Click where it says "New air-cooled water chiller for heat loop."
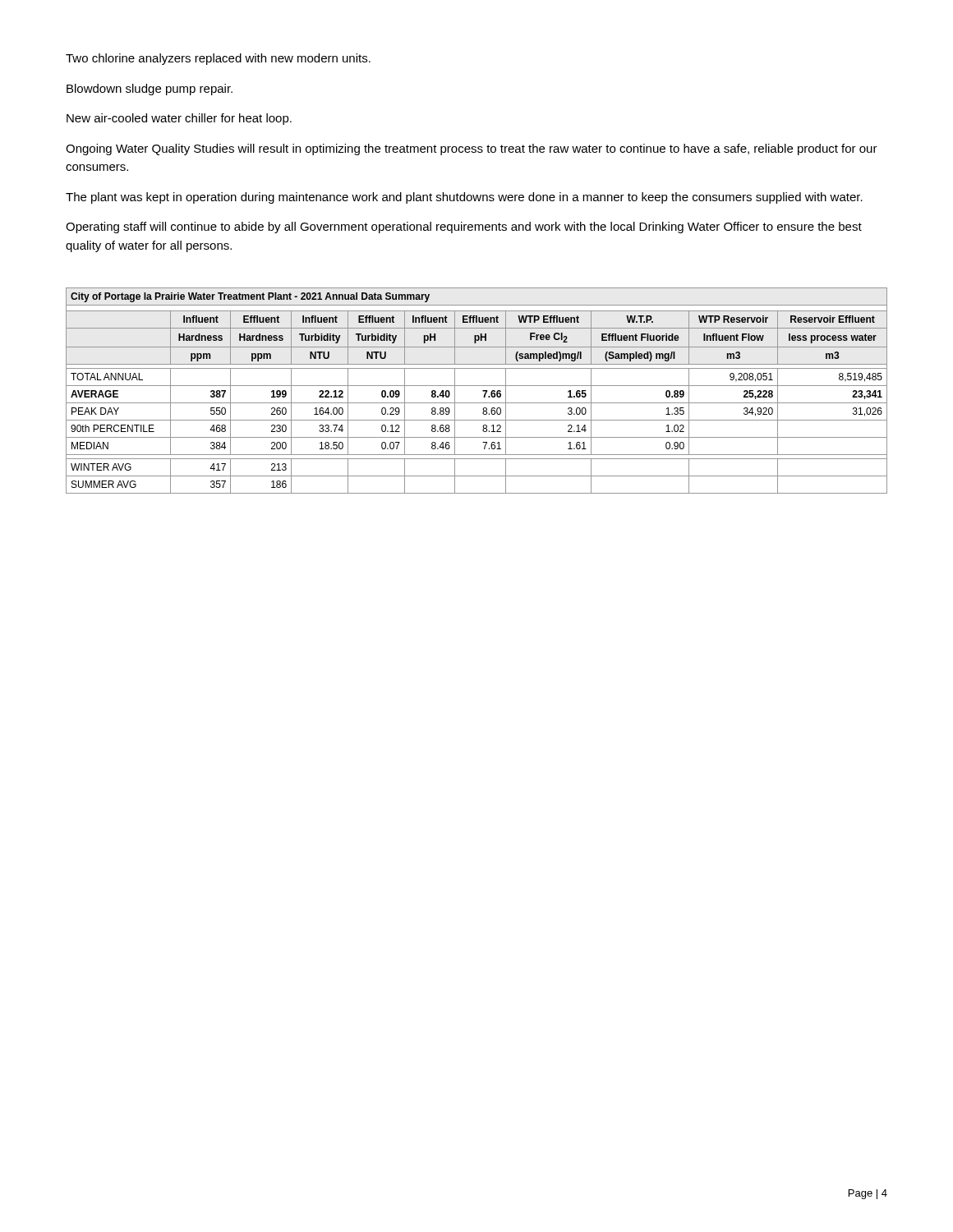The height and width of the screenshot is (1232, 953). 179,118
